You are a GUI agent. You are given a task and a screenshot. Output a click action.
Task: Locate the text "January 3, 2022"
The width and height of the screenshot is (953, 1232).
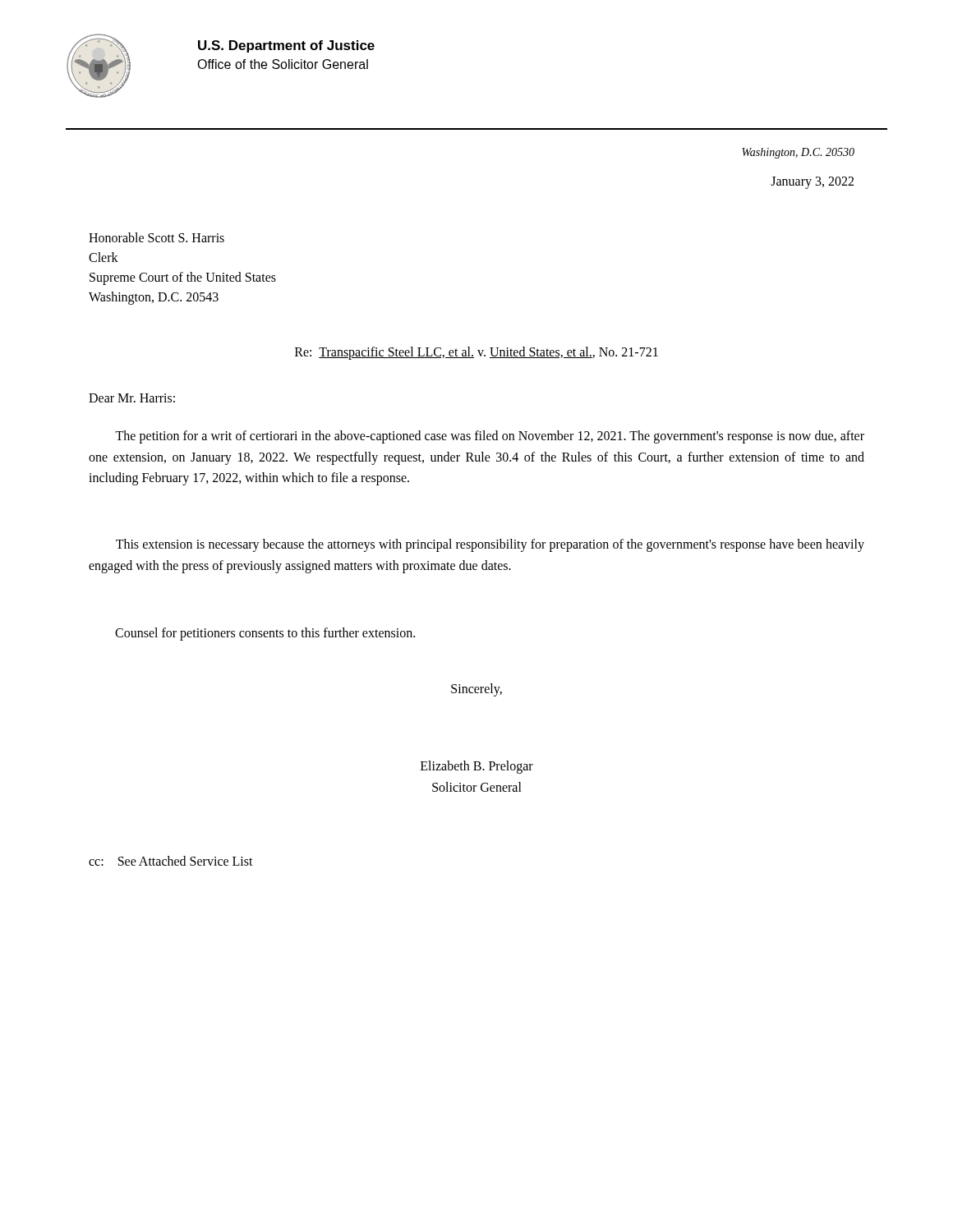coord(813,181)
